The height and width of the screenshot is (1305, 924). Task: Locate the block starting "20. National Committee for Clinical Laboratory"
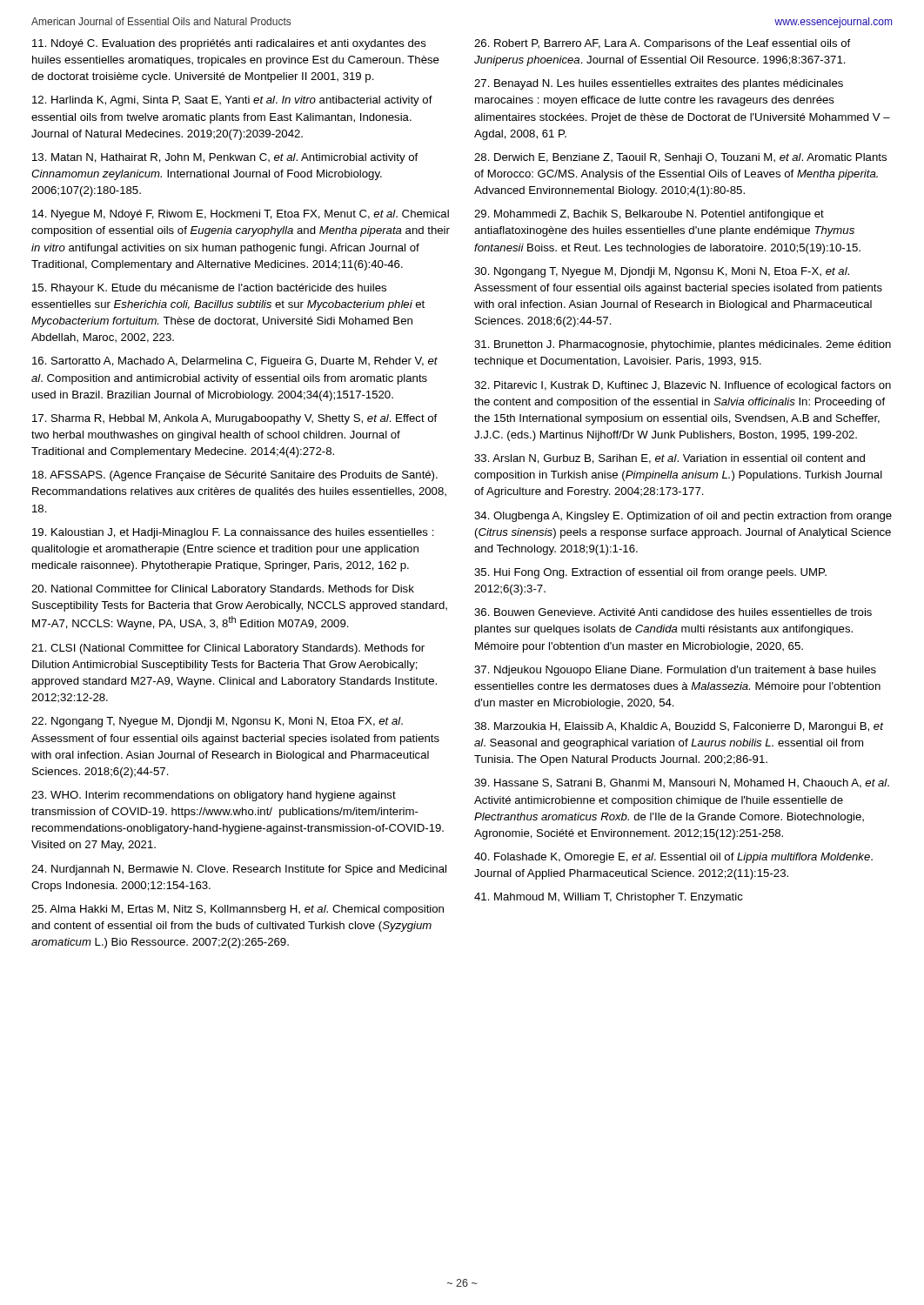(240, 606)
